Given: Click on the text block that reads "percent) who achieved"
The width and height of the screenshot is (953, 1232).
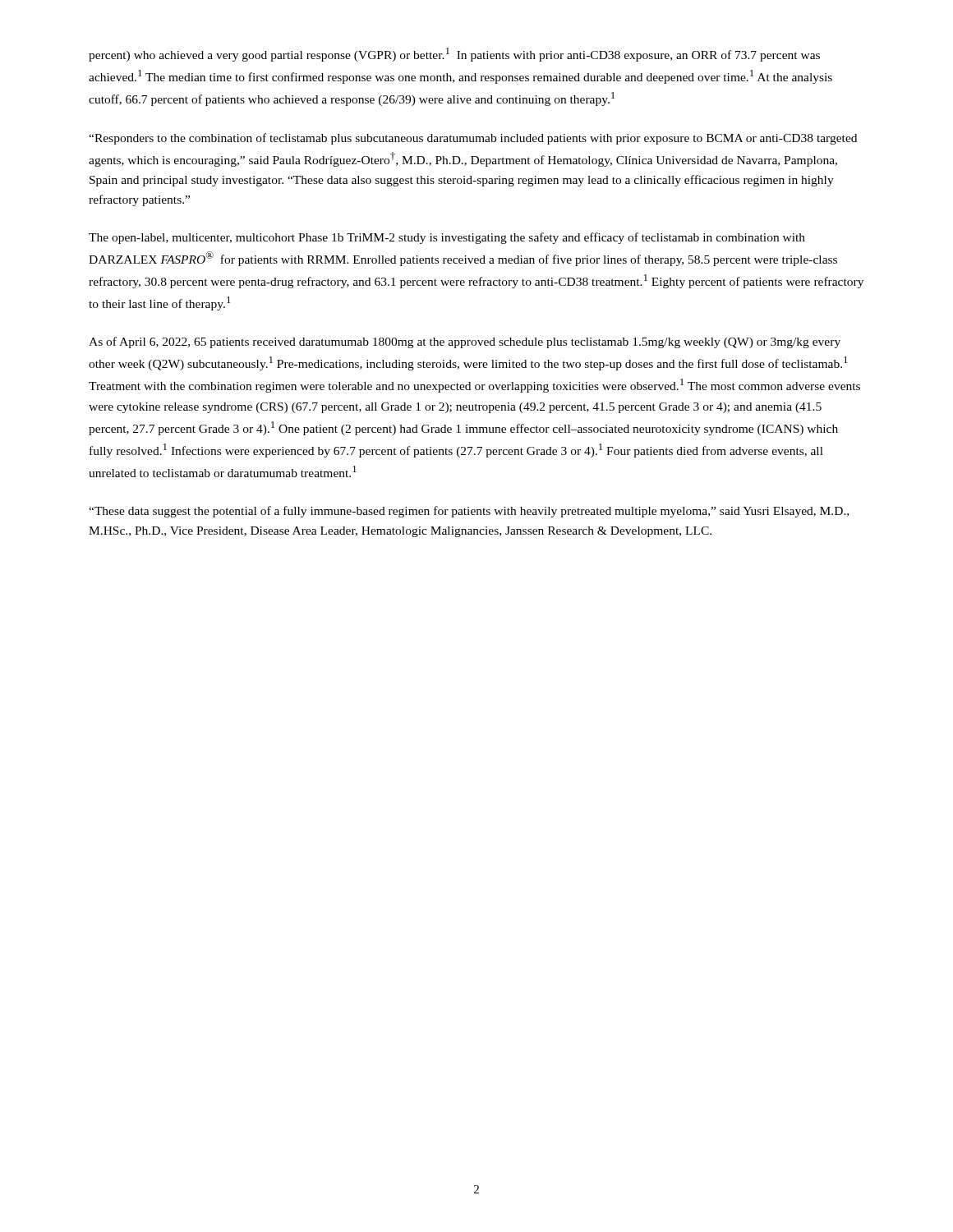Looking at the screenshot, I should point(461,75).
